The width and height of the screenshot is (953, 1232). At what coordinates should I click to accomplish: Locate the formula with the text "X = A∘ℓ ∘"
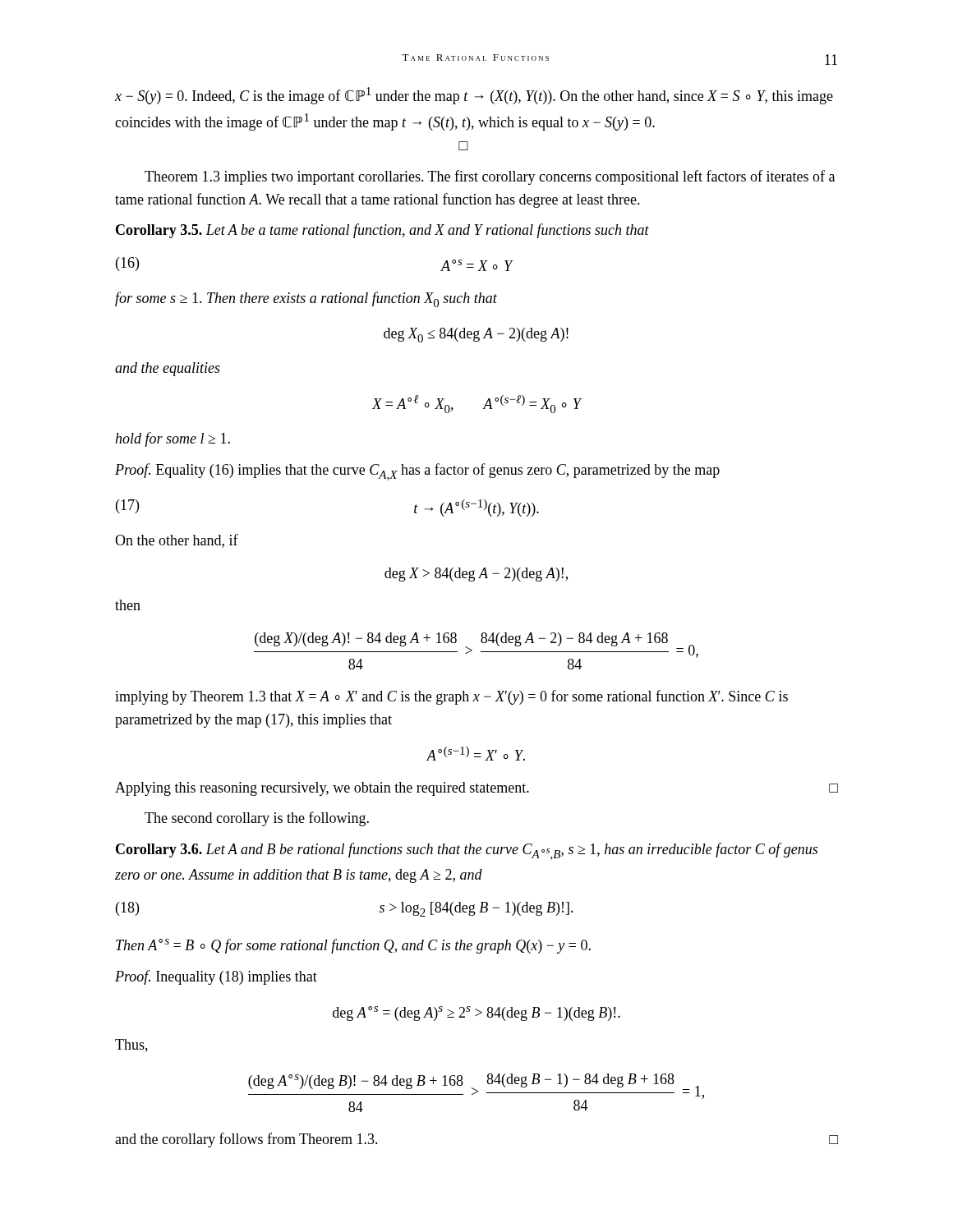476,404
